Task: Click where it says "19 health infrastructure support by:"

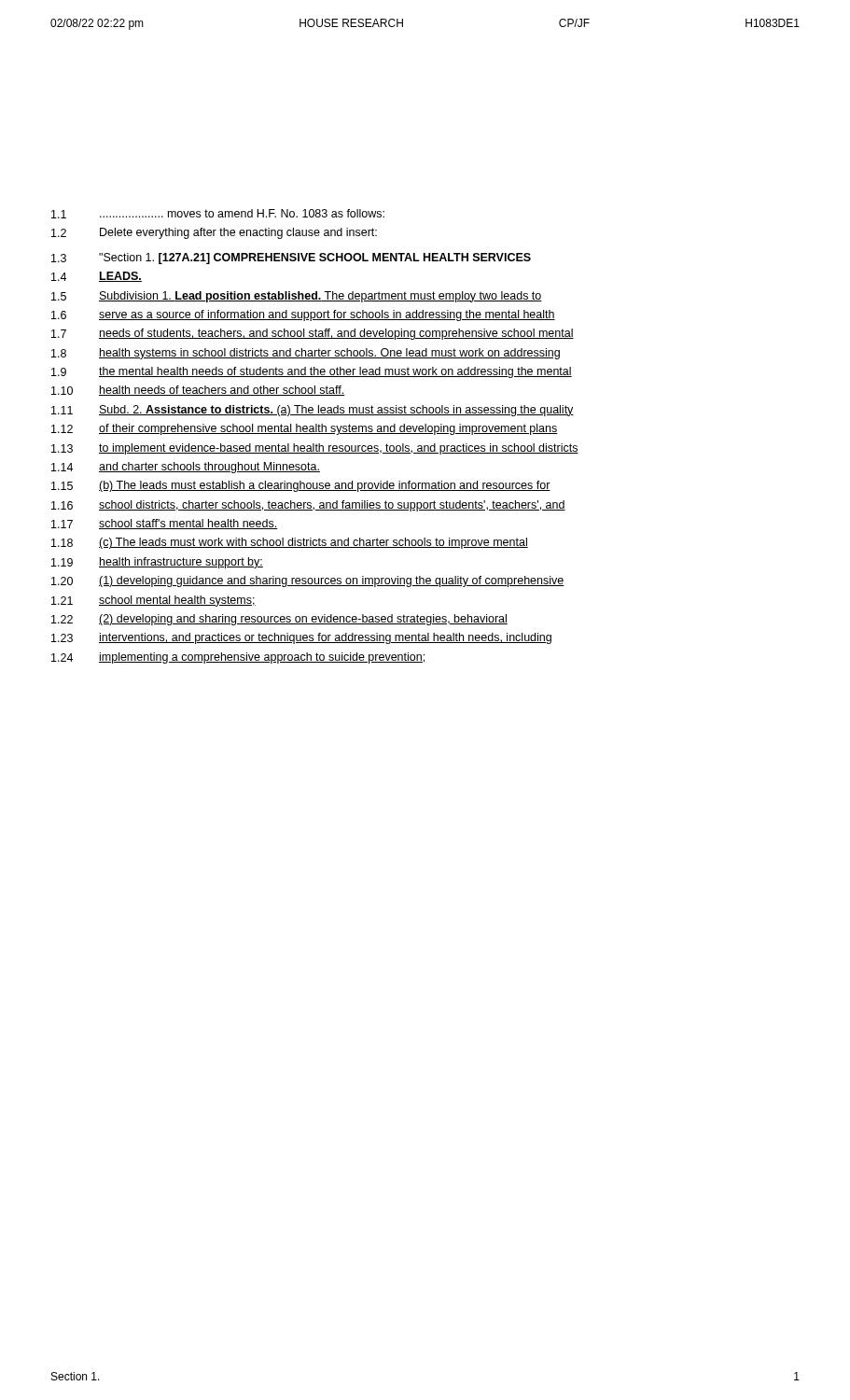Action: [157, 563]
